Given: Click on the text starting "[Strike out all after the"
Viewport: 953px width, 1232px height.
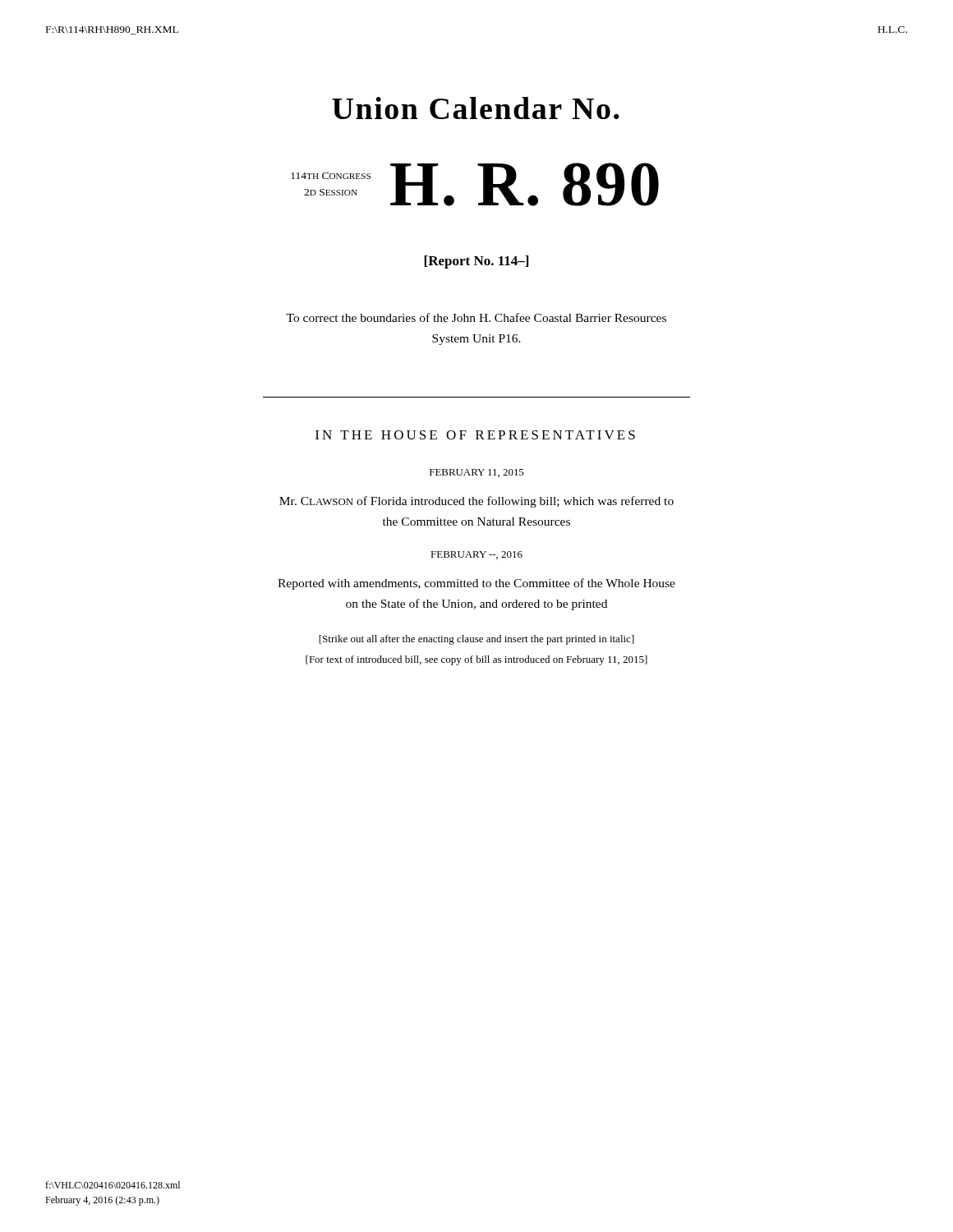Looking at the screenshot, I should pyautogui.click(x=476, y=639).
